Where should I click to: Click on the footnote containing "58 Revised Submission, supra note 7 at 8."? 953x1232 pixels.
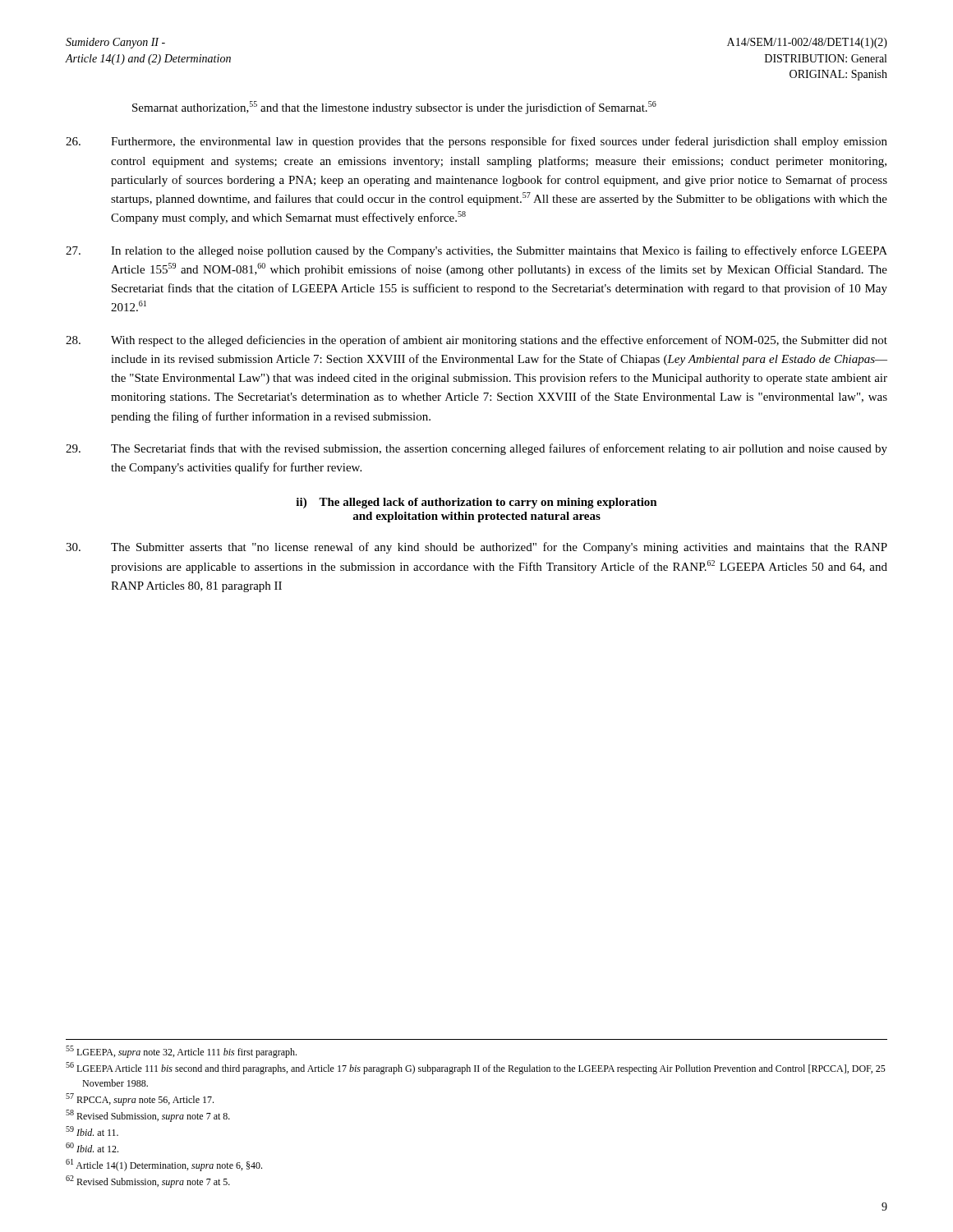[148, 1115]
